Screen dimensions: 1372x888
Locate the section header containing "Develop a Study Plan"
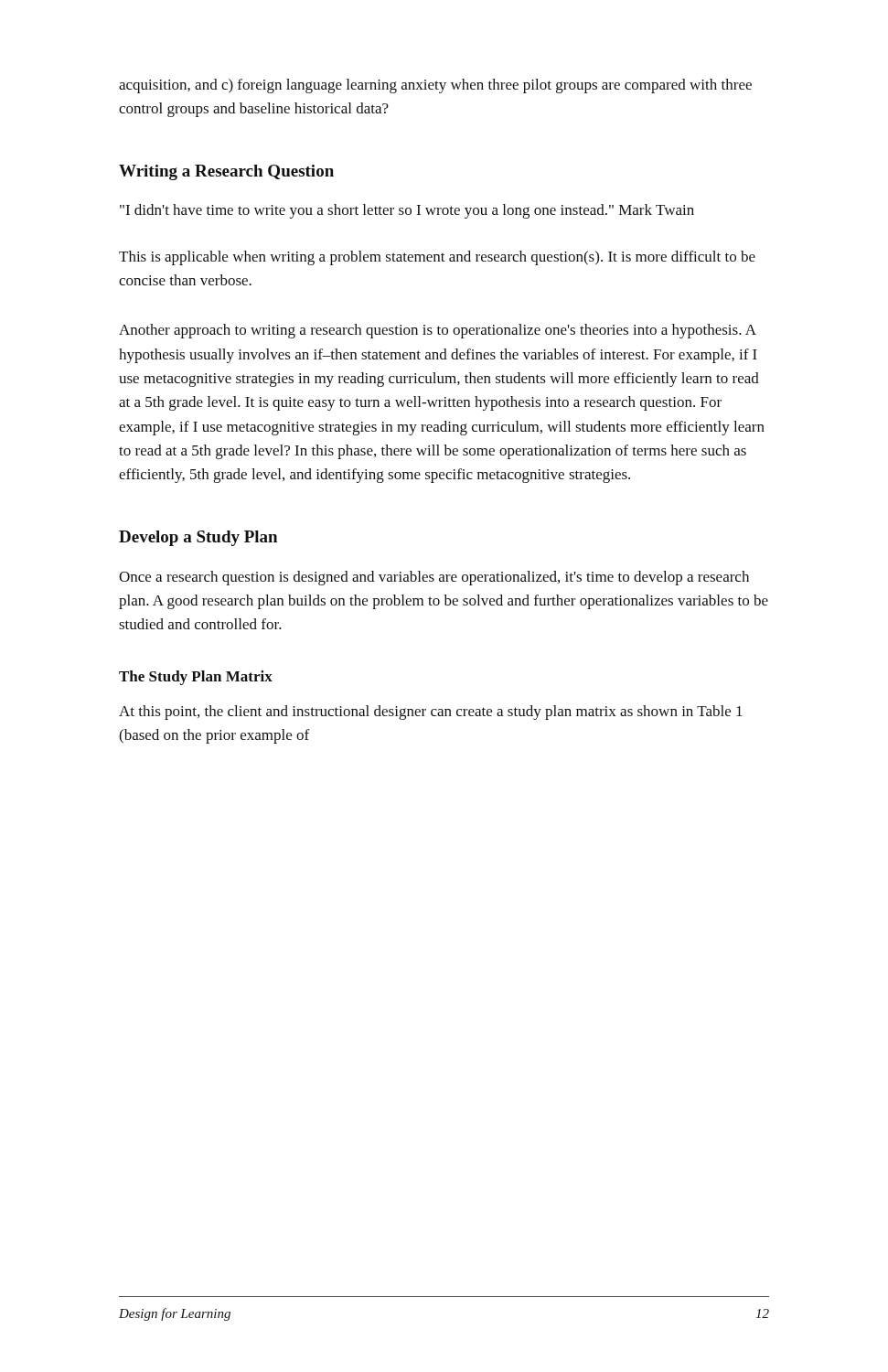pyautogui.click(x=198, y=536)
